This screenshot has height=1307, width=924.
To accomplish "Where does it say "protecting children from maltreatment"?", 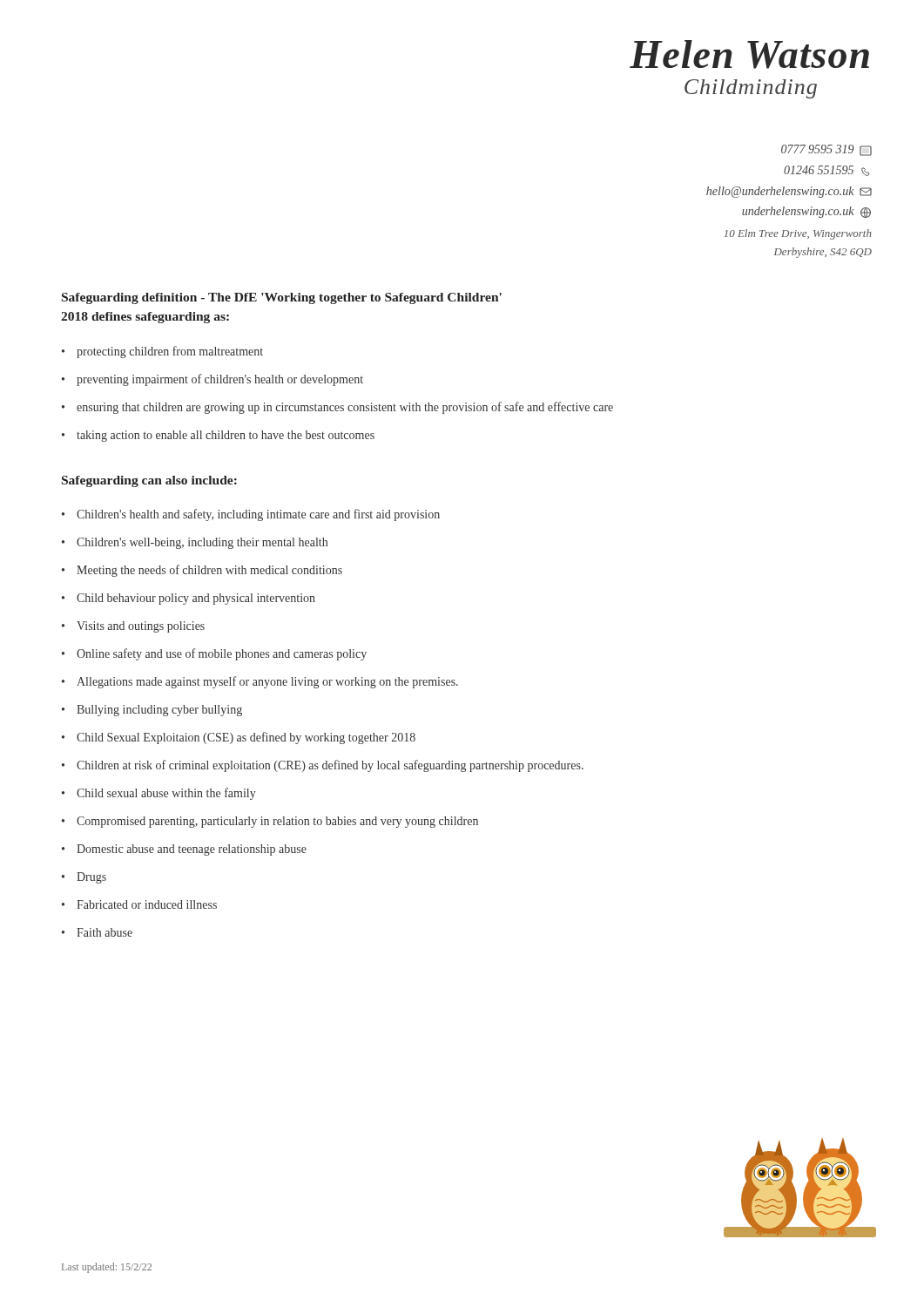I will coord(170,352).
